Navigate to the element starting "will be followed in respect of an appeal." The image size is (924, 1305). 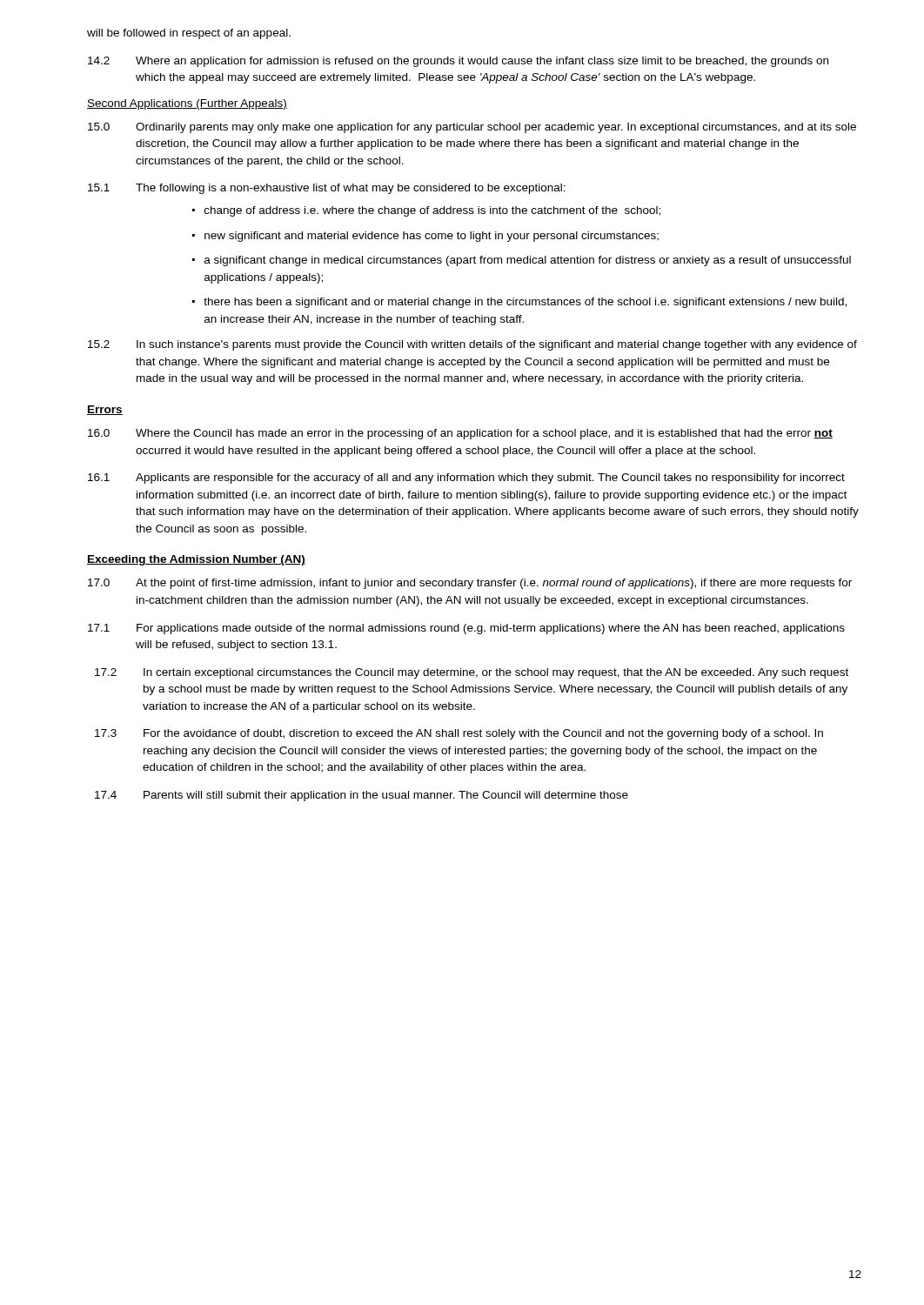[x=189, y=33]
